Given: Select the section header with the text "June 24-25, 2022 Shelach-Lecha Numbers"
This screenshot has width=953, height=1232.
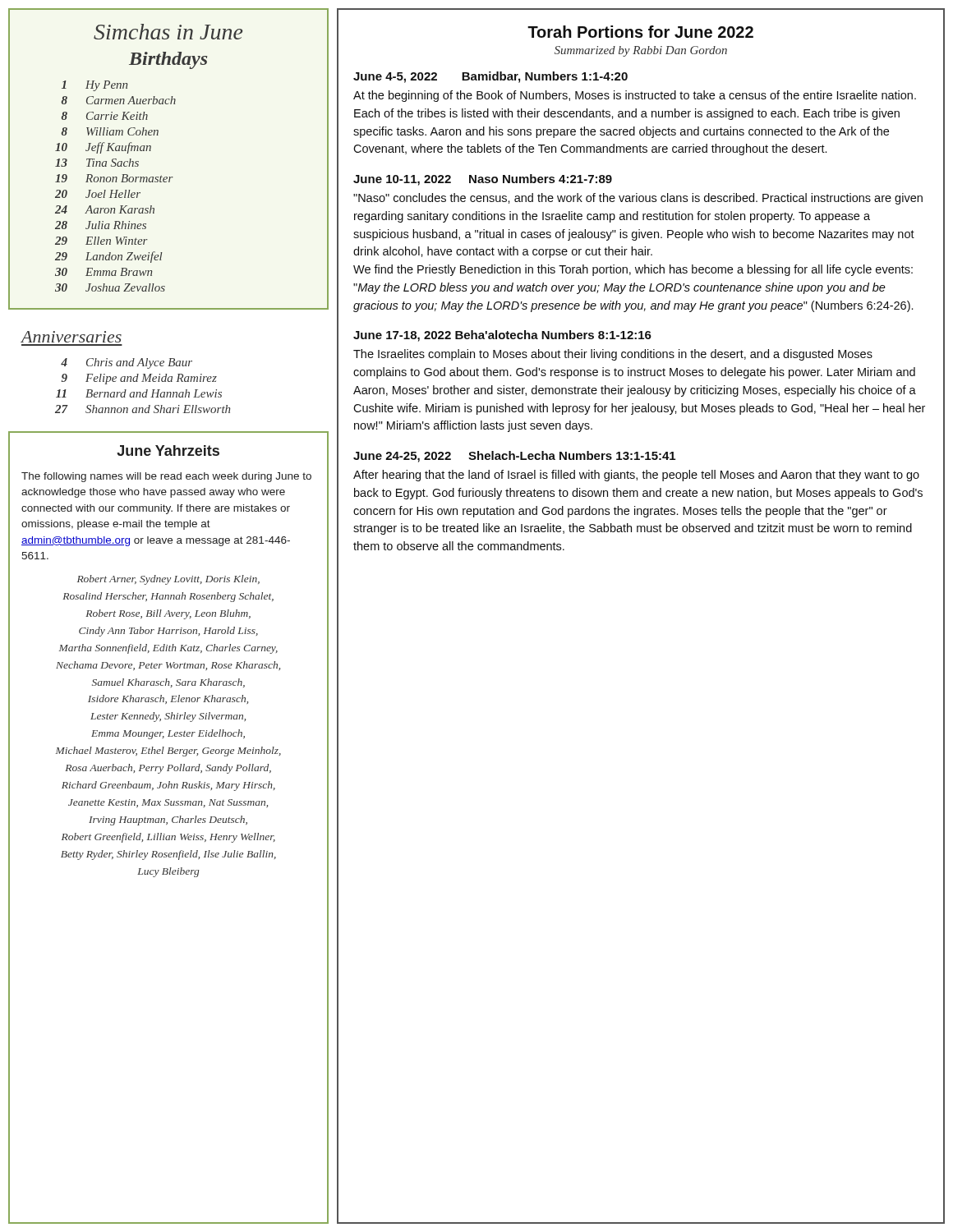Looking at the screenshot, I should click(x=515, y=455).
